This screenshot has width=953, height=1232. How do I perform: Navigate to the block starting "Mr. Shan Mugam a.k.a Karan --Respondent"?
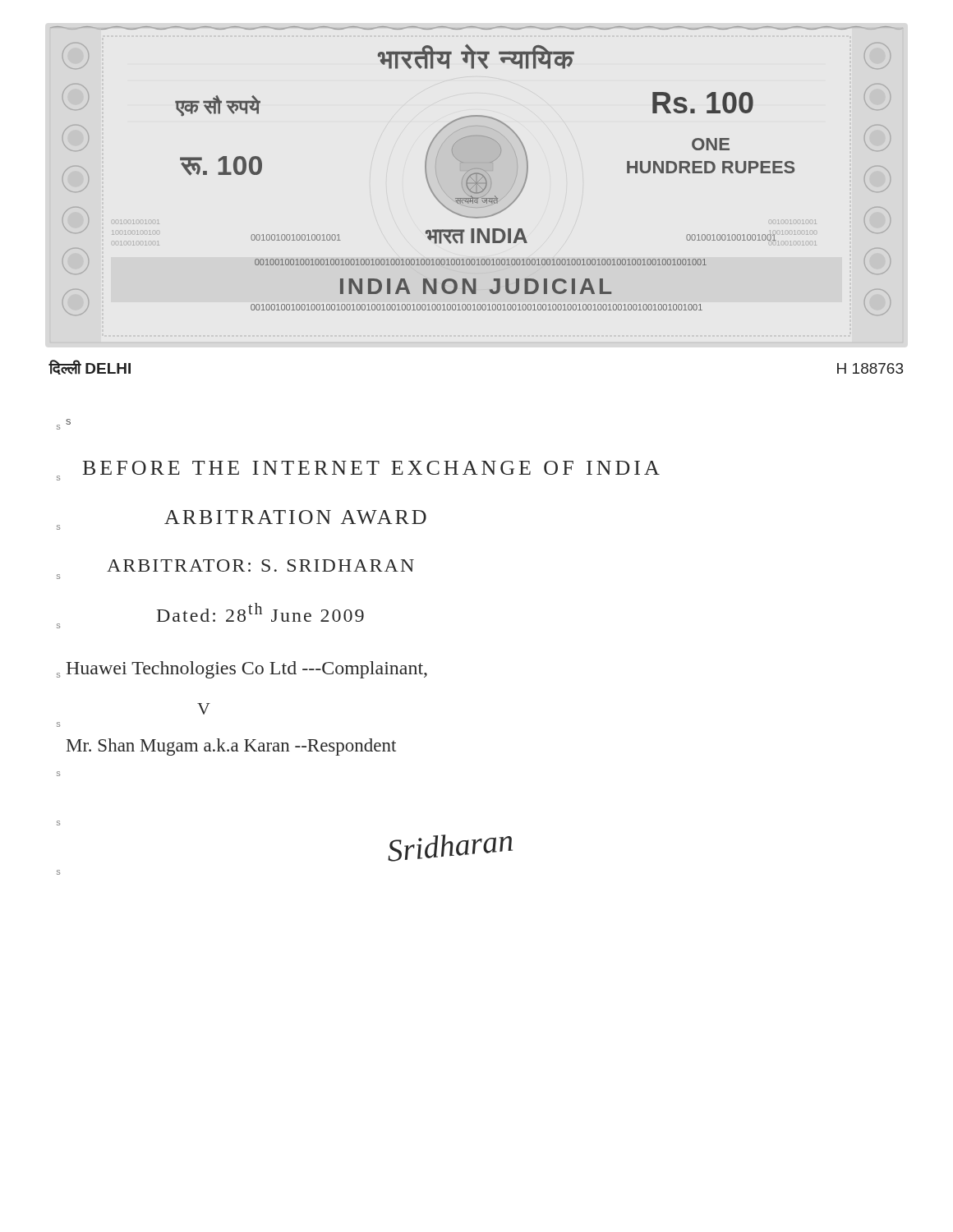[231, 745]
